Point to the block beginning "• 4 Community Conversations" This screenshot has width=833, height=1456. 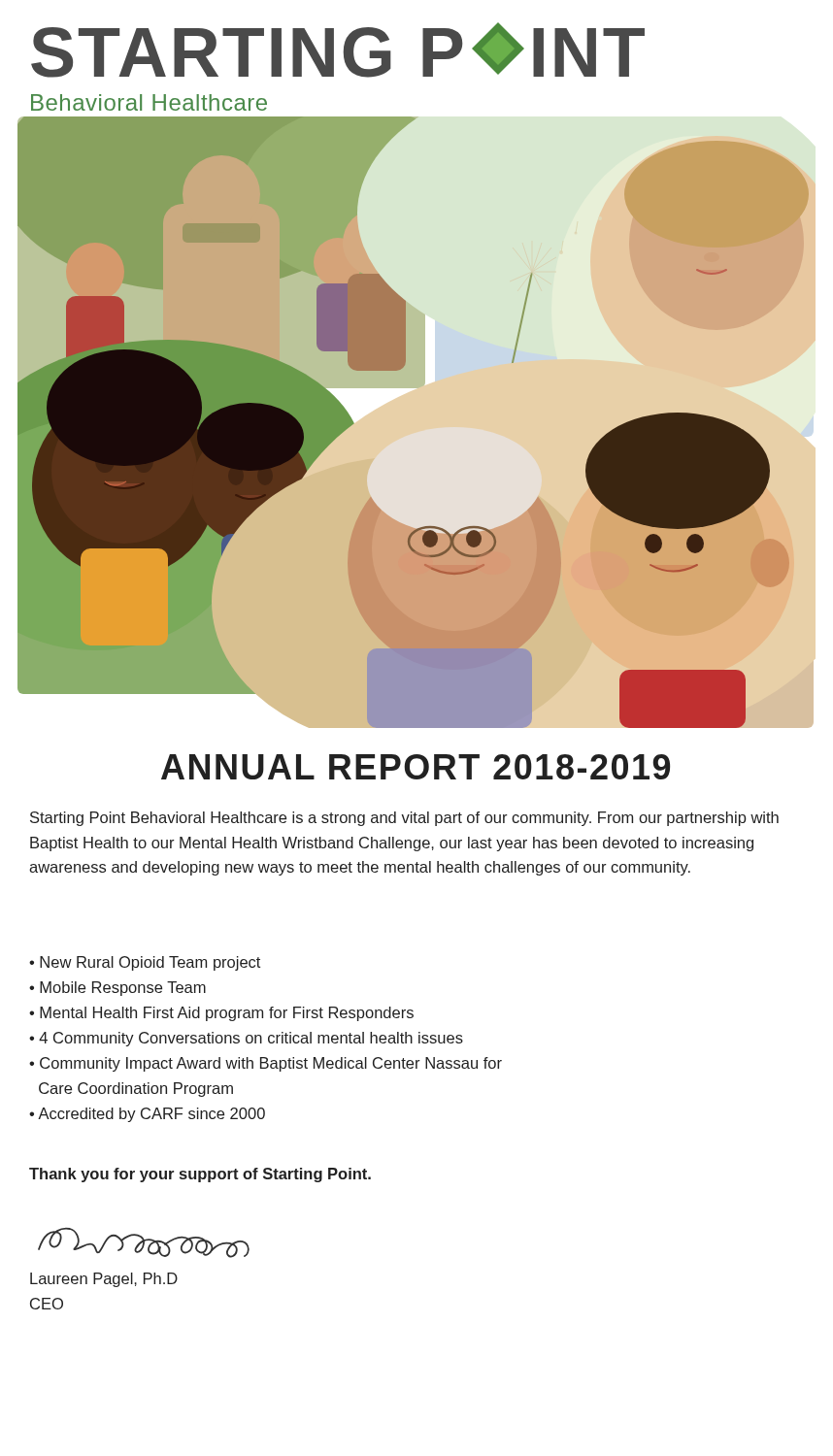pyautogui.click(x=246, y=1038)
